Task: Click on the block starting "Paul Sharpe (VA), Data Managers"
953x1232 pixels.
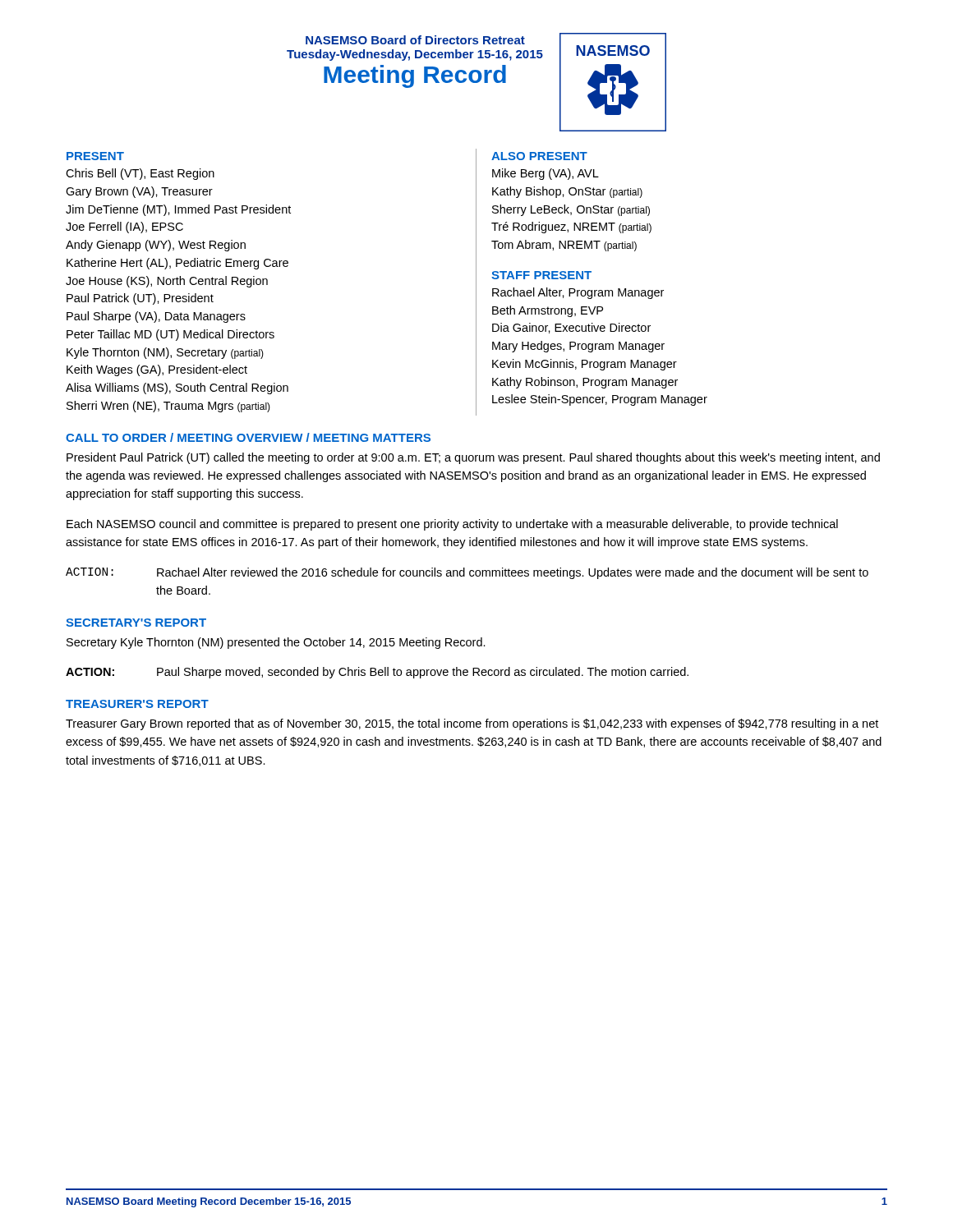Action: [x=156, y=316]
